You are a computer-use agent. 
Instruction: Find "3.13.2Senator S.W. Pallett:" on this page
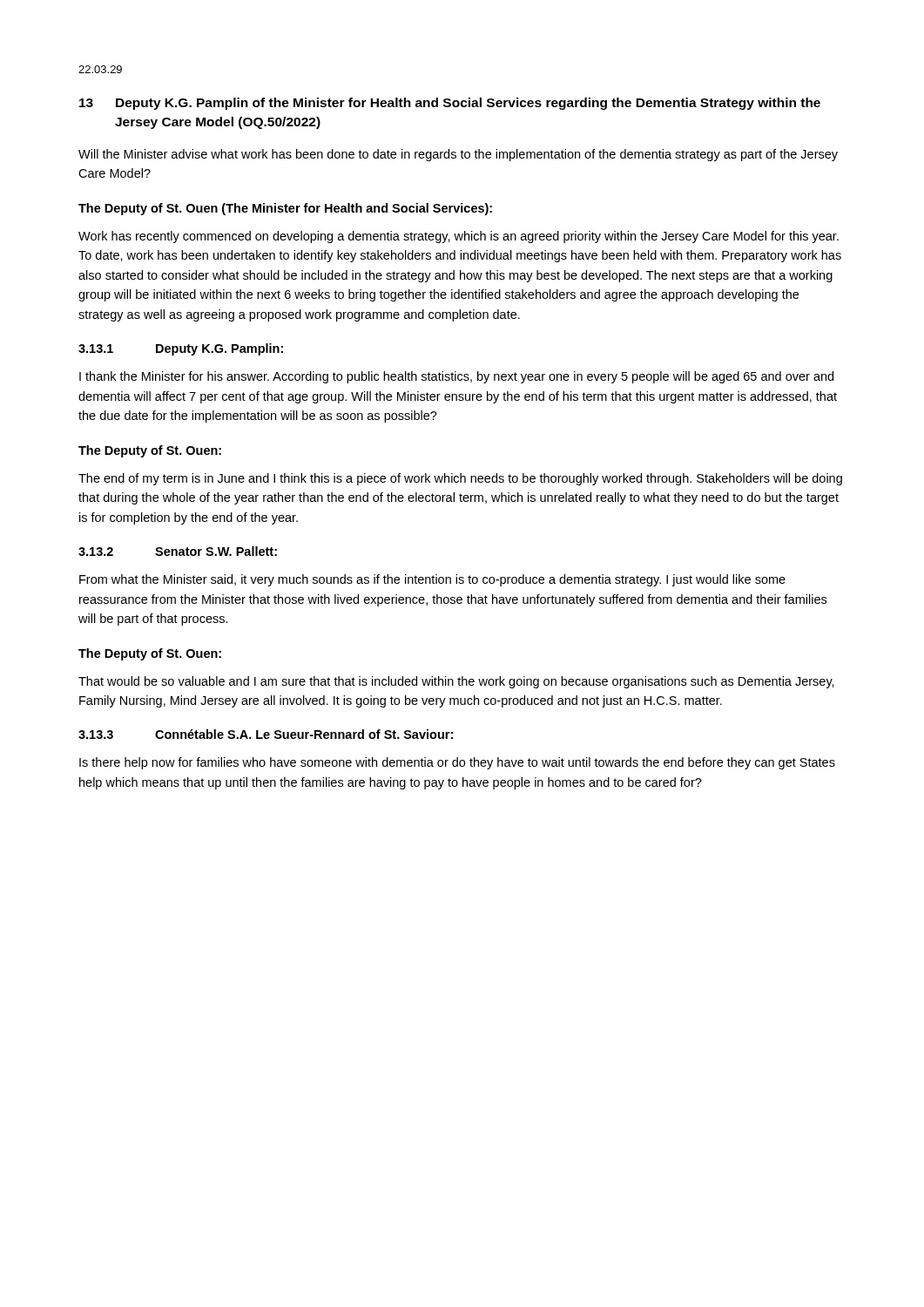(178, 552)
